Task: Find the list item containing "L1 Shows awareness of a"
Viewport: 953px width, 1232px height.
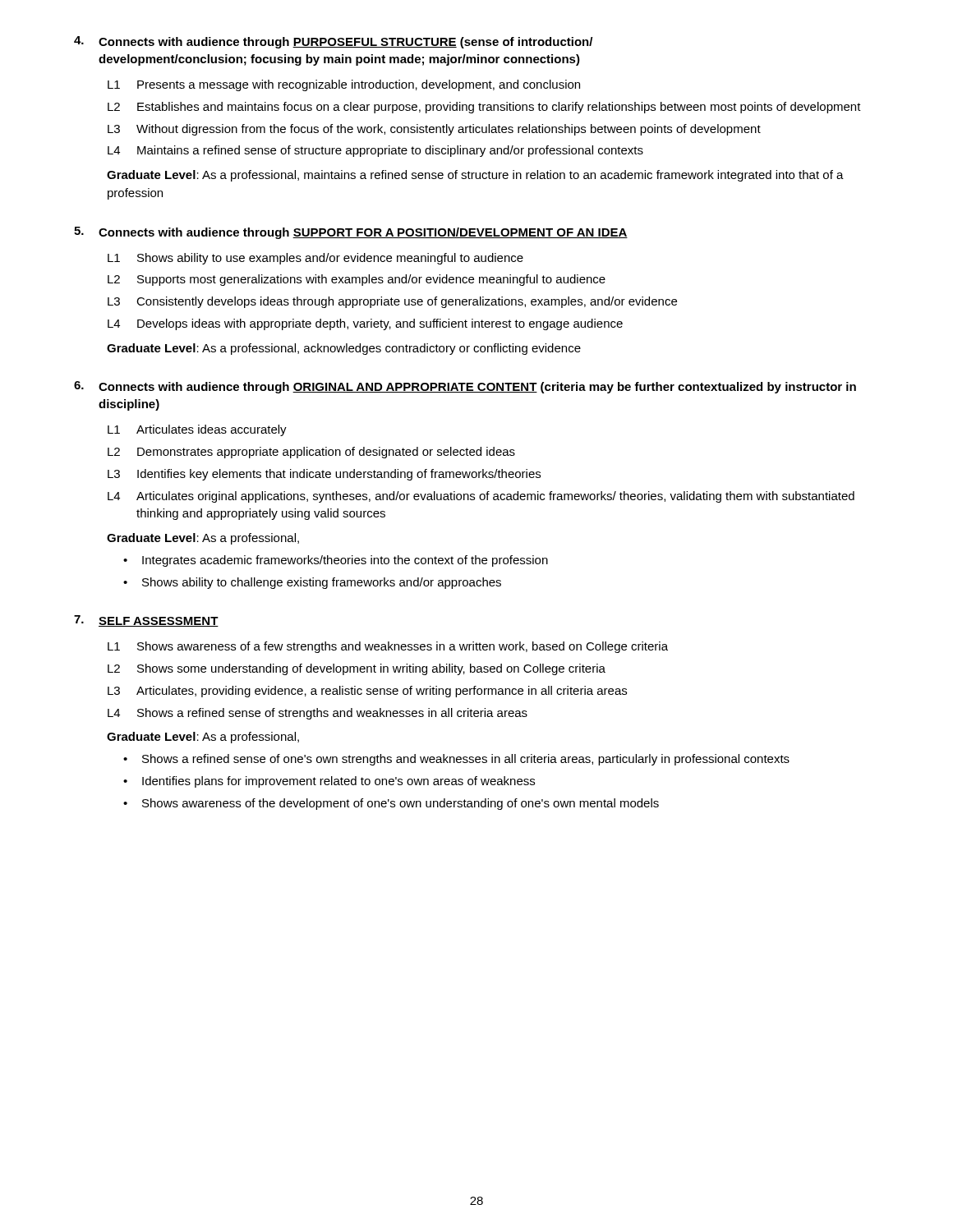Action: pyautogui.click(x=493, y=646)
